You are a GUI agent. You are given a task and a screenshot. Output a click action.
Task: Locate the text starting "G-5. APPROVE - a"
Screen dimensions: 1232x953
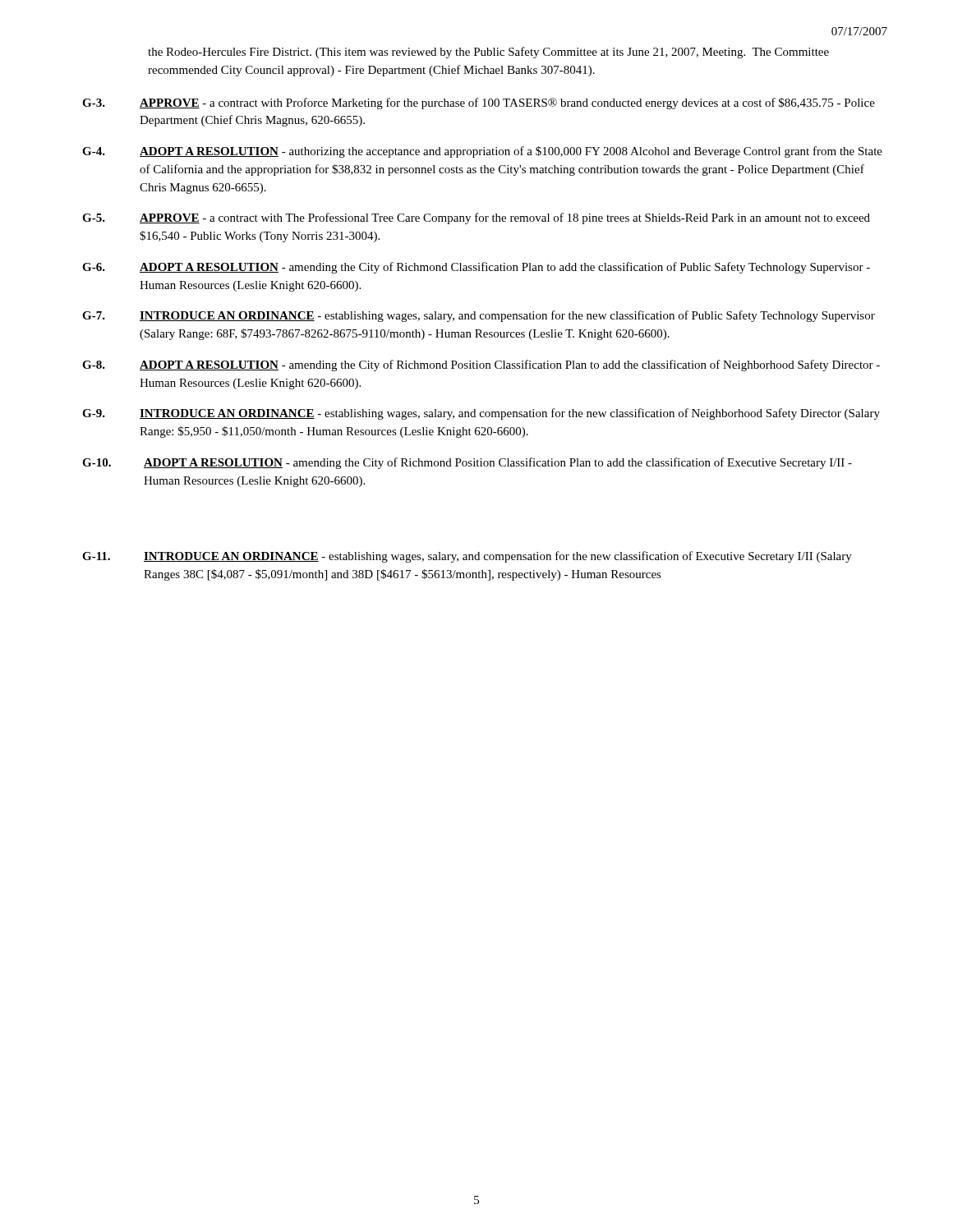pyautogui.click(x=485, y=228)
